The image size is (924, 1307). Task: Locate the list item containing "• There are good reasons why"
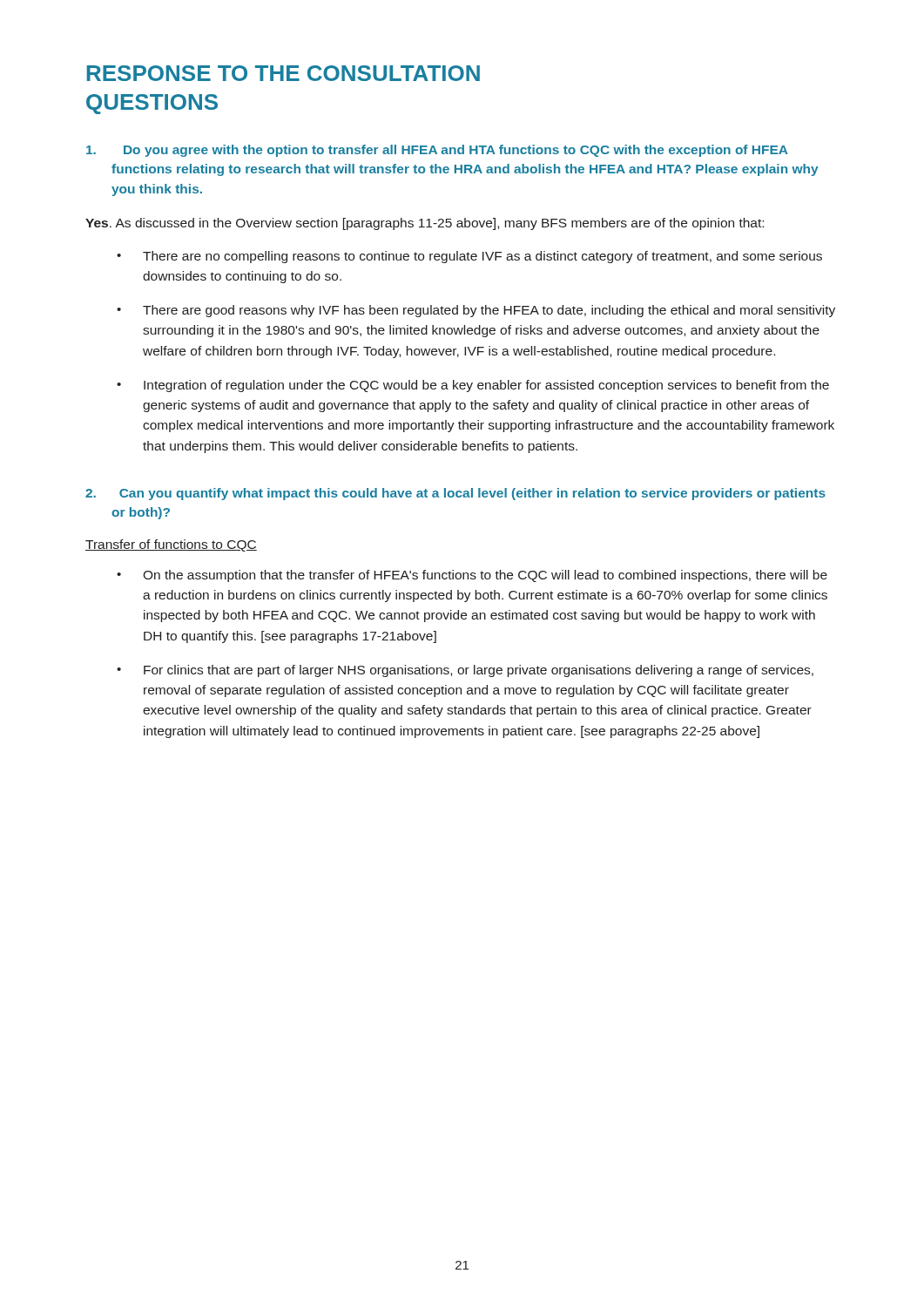(478, 330)
